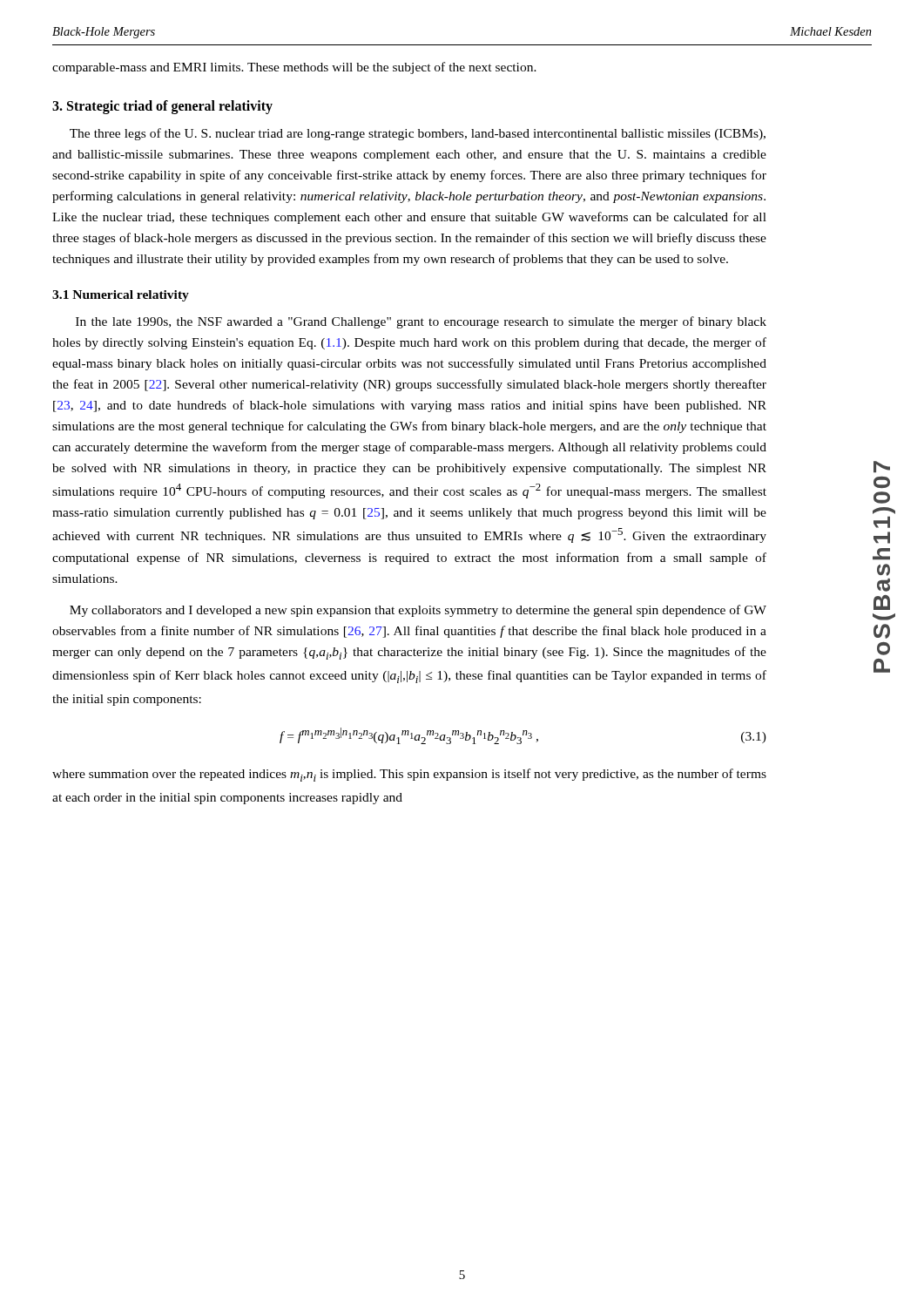The height and width of the screenshot is (1307, 924).
Task: Click on the text starting "The three legs of the U."
Action: click(409, 196)
